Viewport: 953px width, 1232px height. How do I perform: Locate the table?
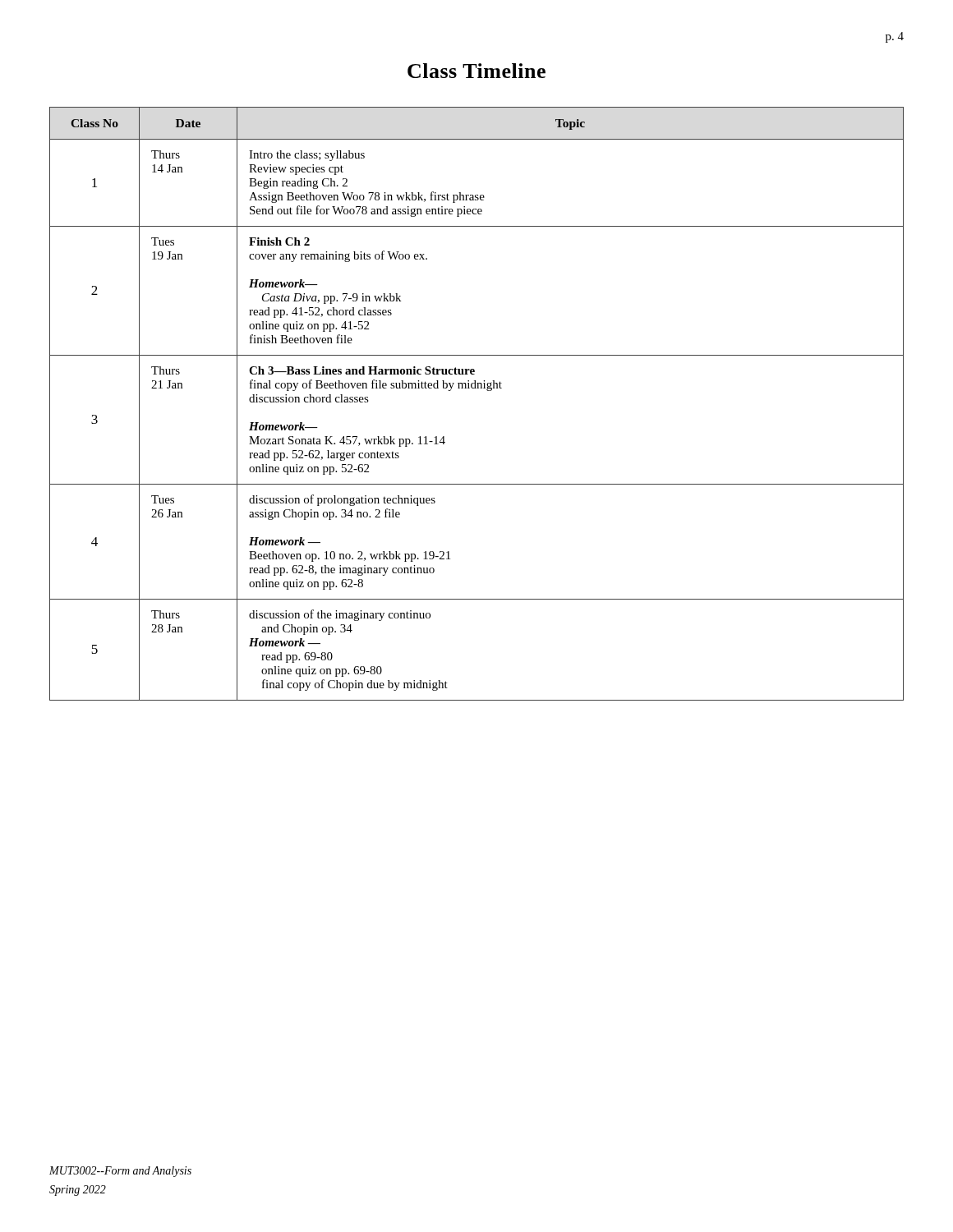click(x=476, y=404)
